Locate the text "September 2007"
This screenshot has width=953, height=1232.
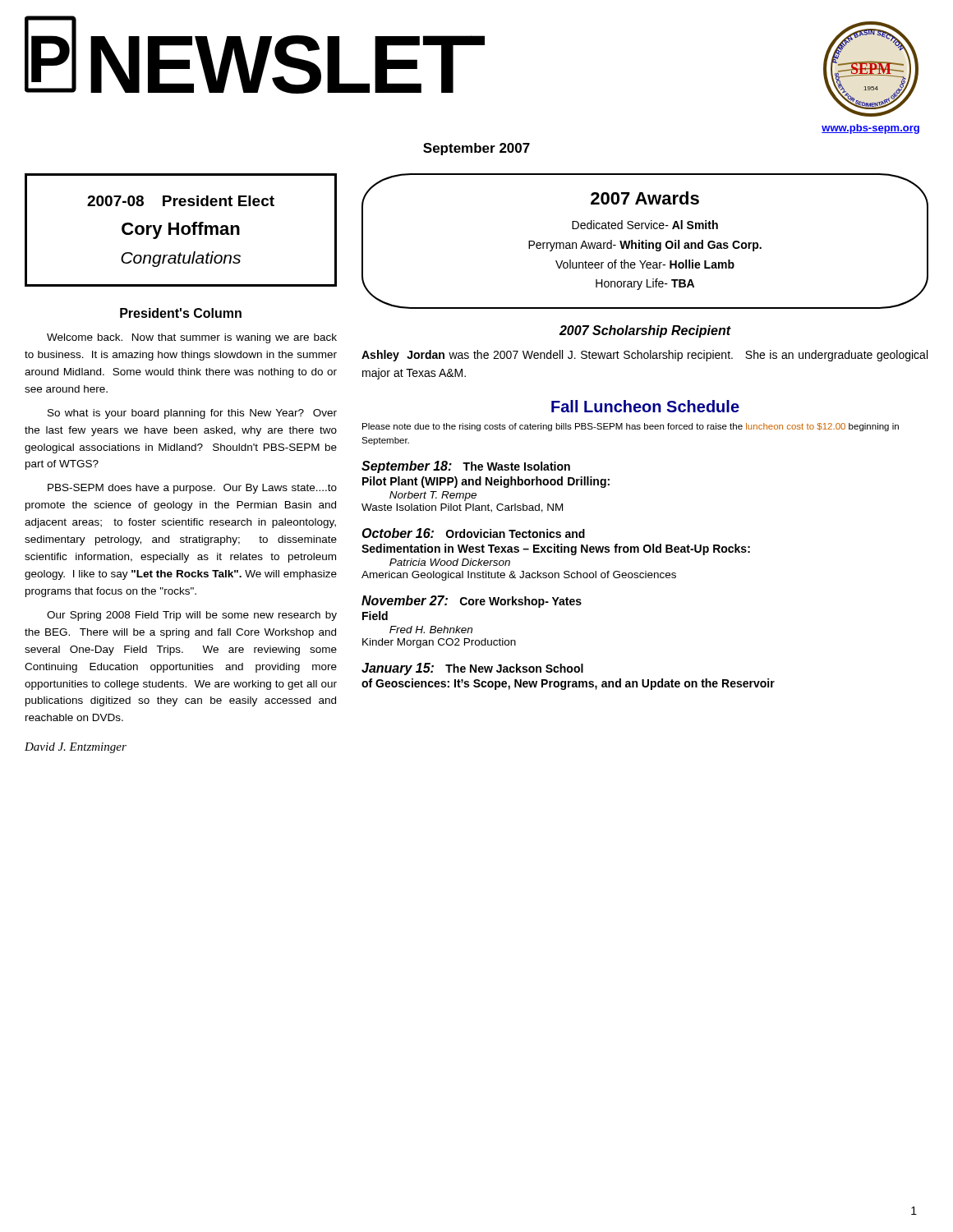[476, 148]
